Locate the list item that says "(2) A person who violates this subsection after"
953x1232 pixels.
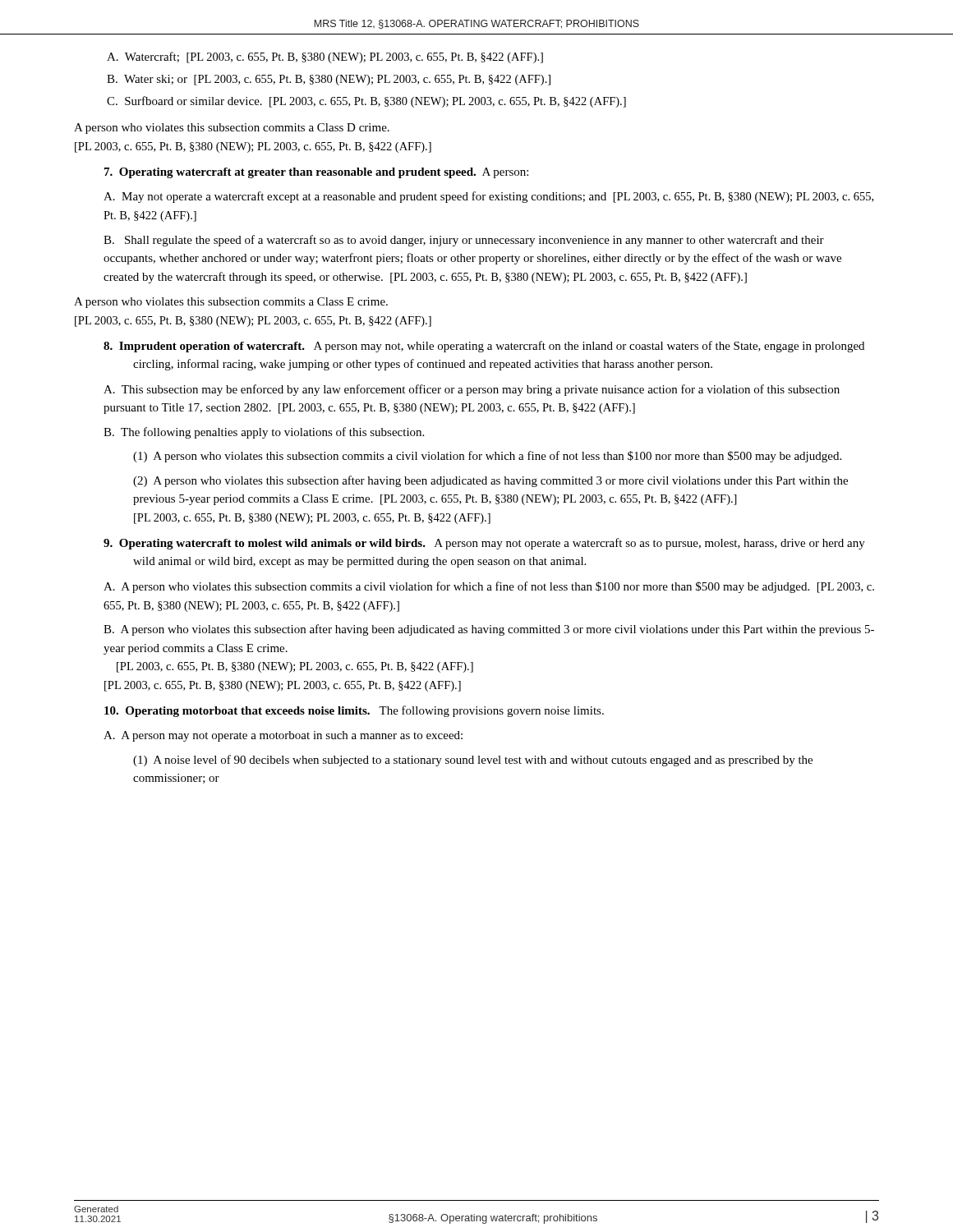tap(491, 499)
